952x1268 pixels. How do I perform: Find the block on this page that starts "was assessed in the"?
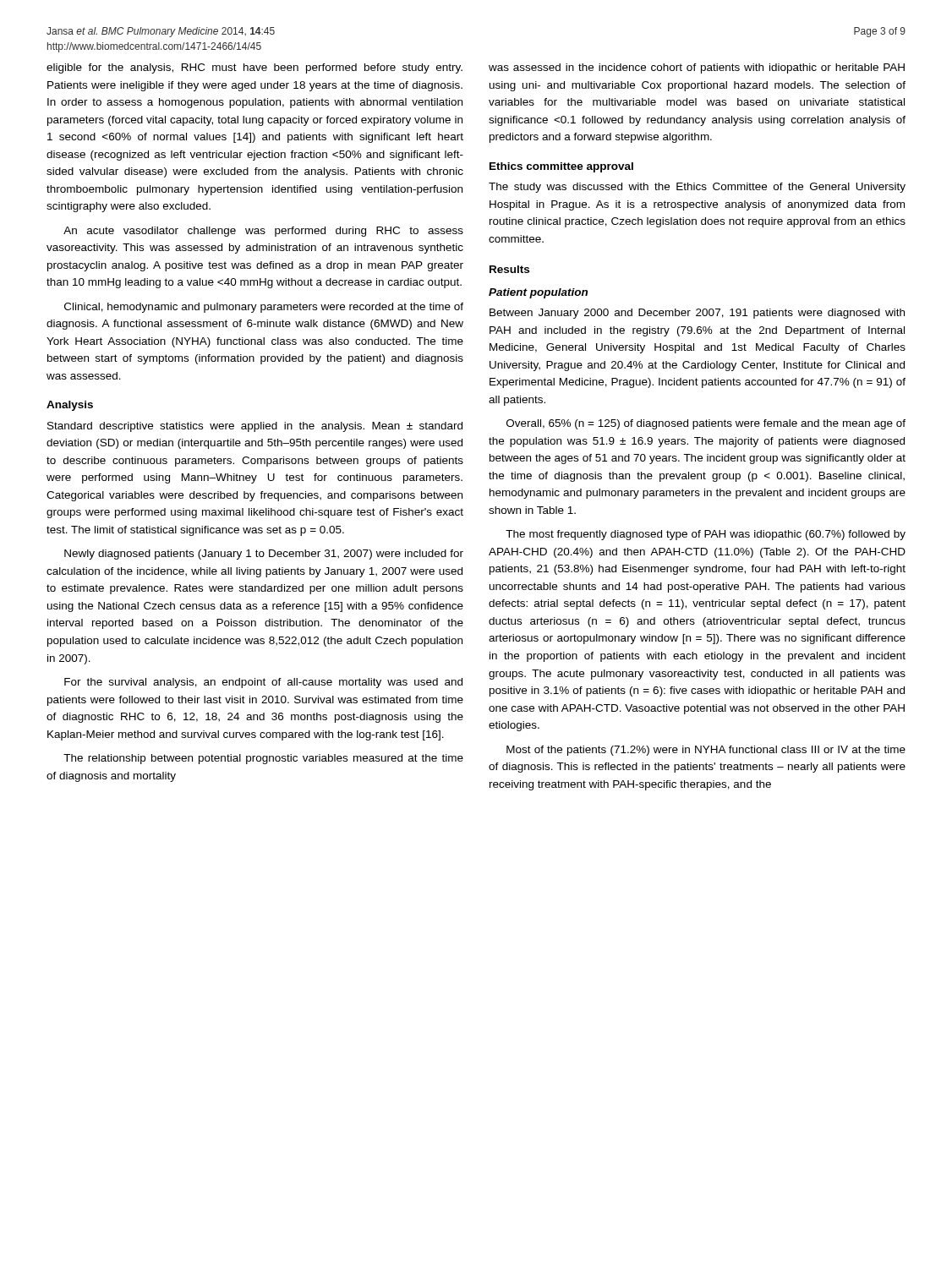pos(697,103)
